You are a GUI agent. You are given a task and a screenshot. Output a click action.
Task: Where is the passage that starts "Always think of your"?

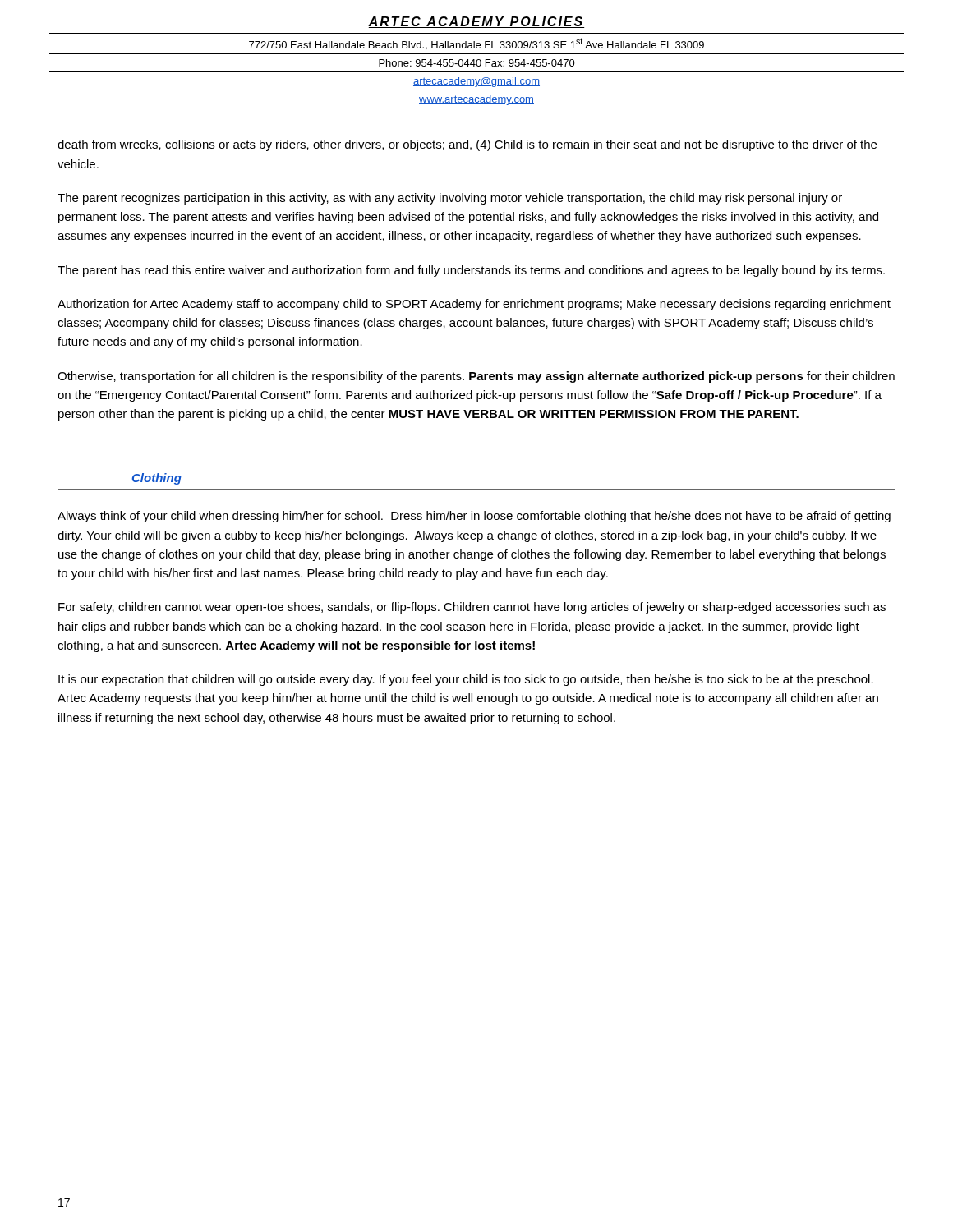[x=474, y=544]
